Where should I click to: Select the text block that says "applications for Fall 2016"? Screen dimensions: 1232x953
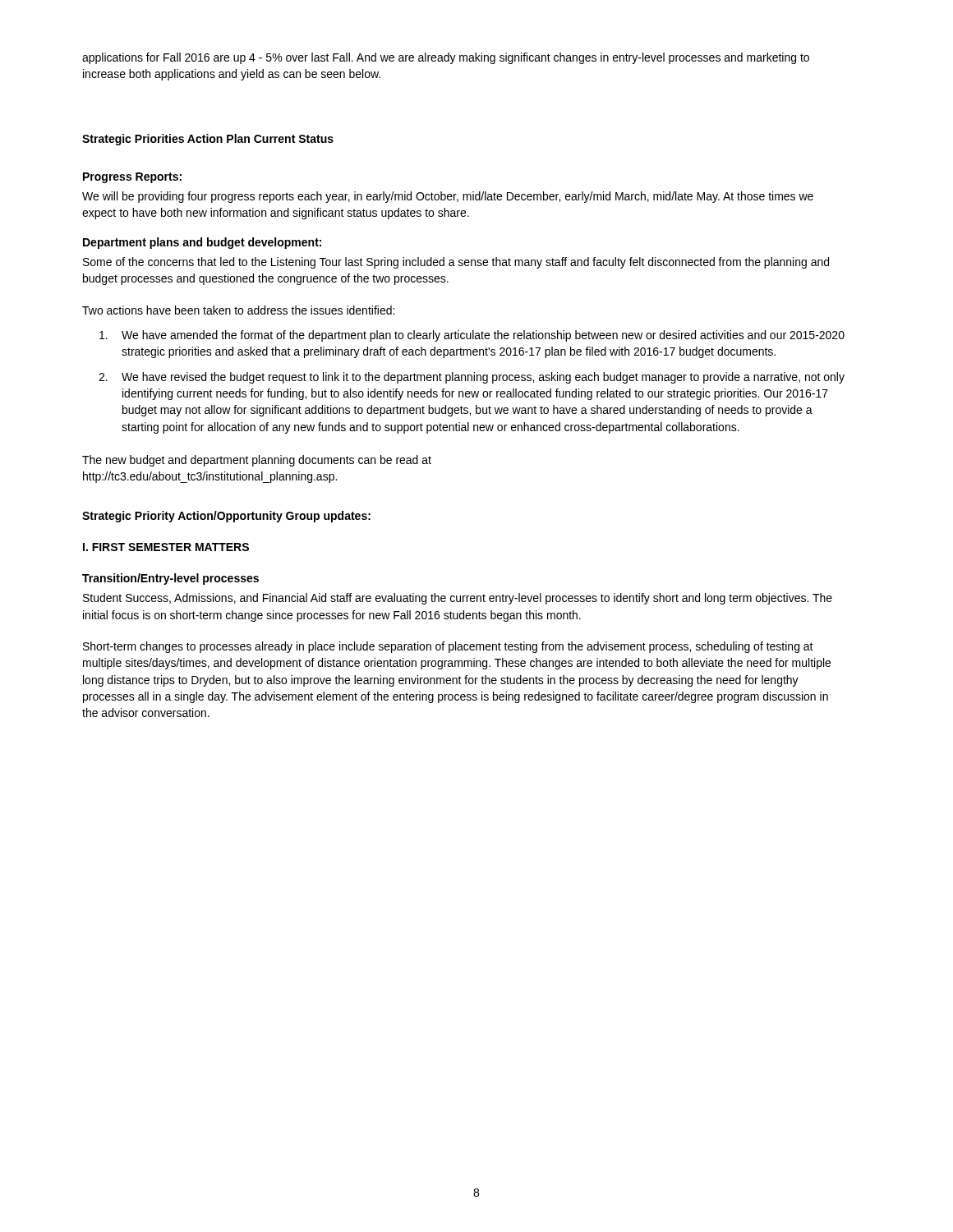pyautogui.click(x=446, y=66)
